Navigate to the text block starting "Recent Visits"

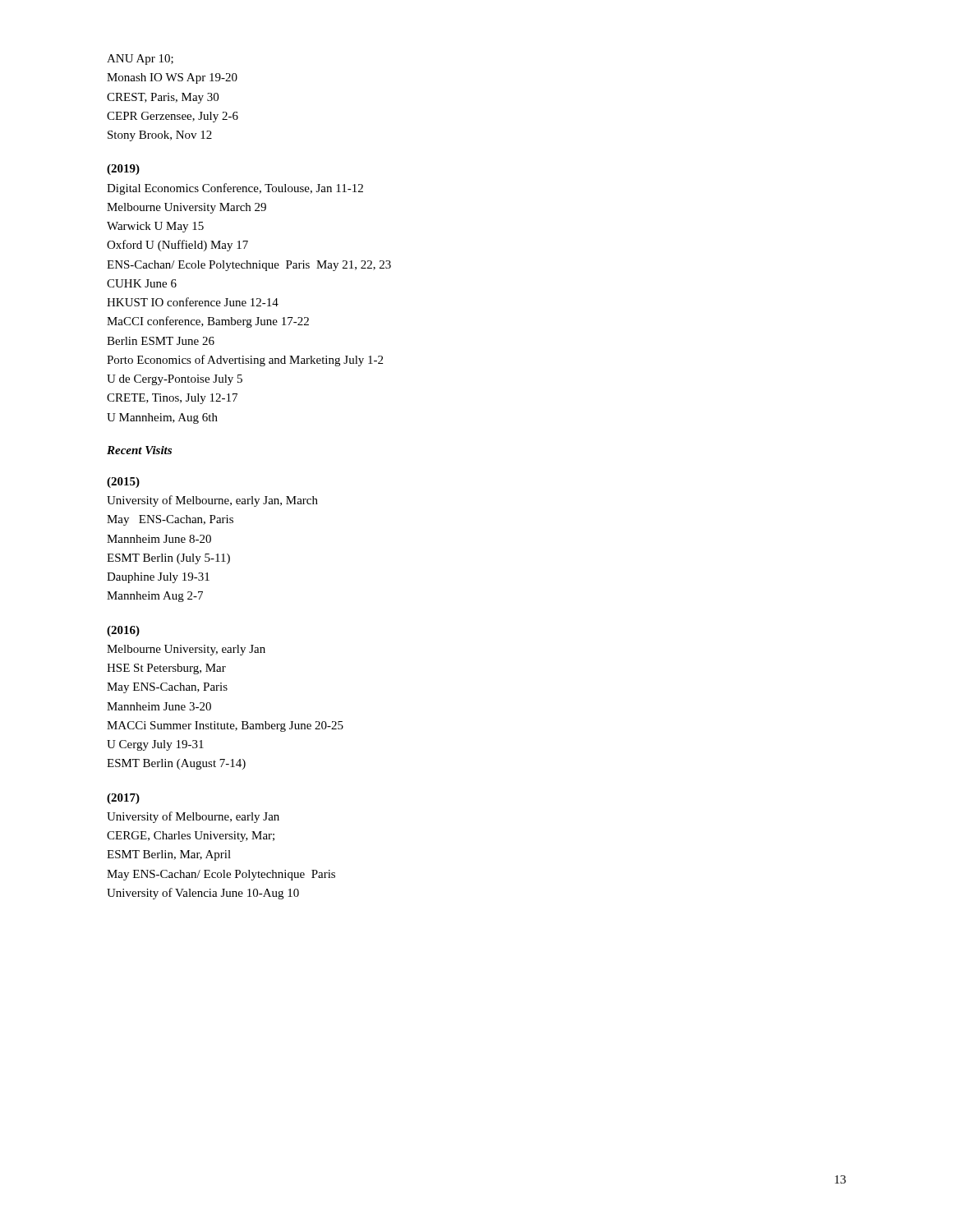(140, 450)
